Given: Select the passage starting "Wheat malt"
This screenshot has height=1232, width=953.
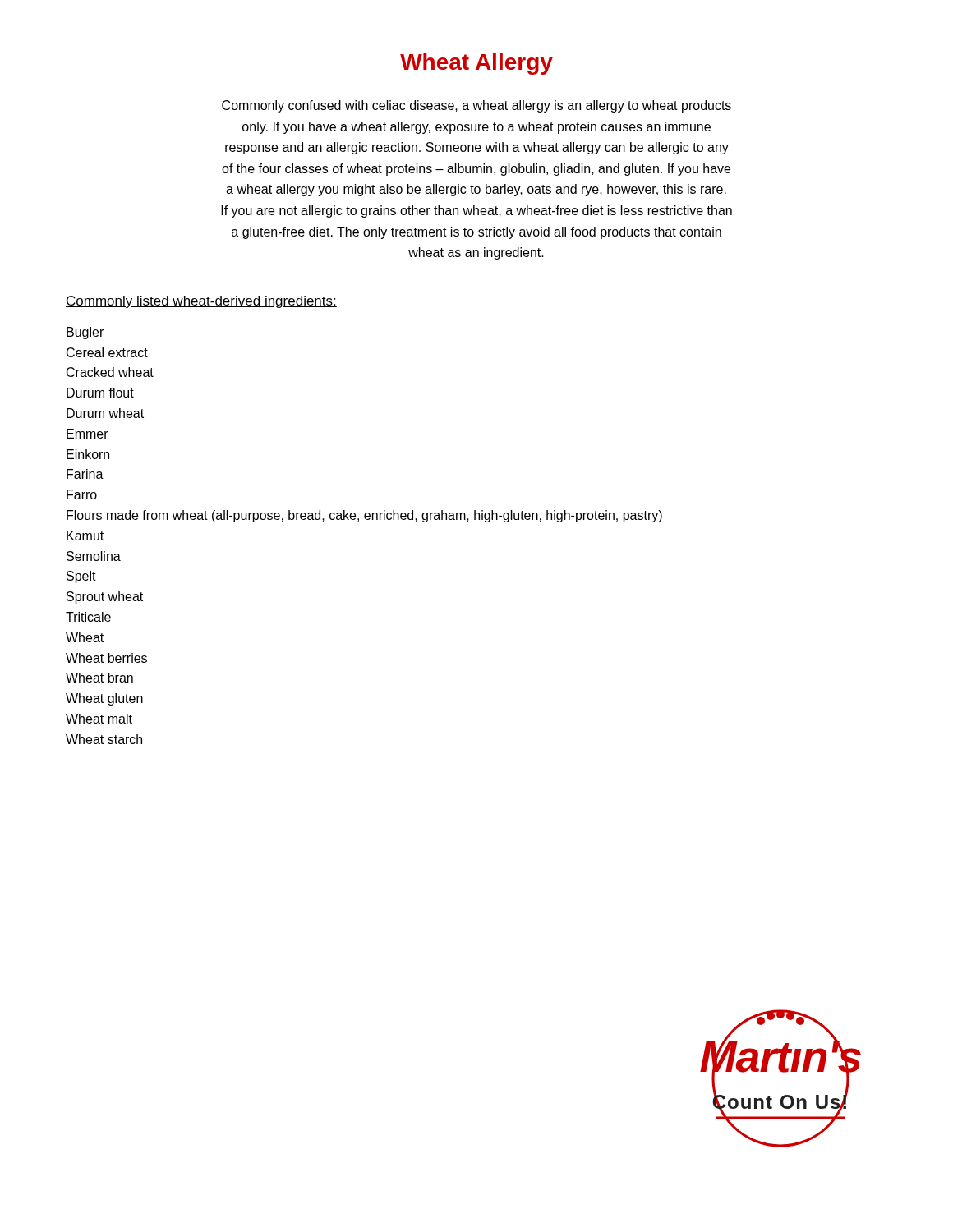Looking at the screenshot, I should (x=99, y=719).
